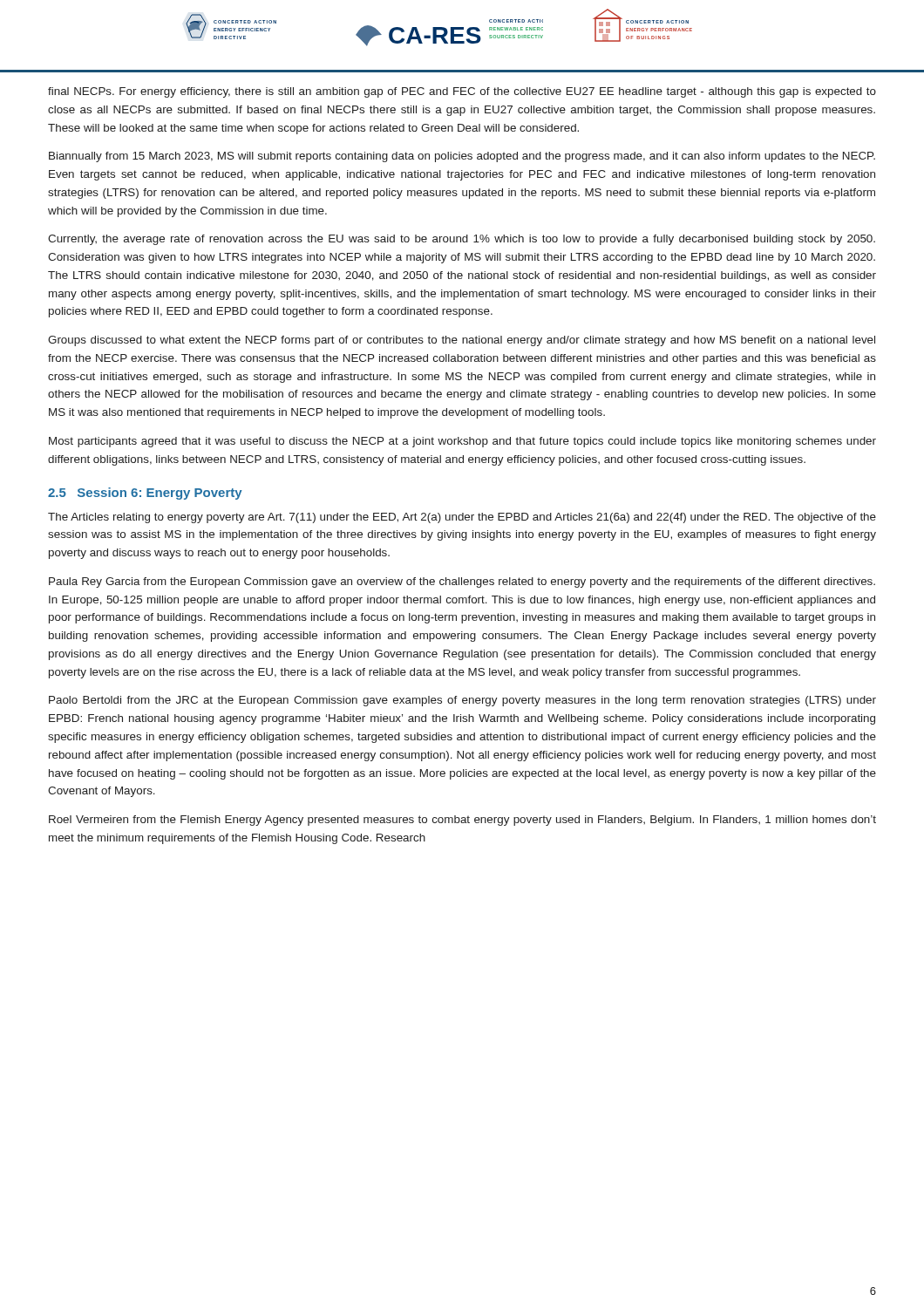Screen dimensions: 1308x924
Task: Point to the block beginning "final NECPs. For energy efficiency, there is"
Action: click(x=462, y=109)
